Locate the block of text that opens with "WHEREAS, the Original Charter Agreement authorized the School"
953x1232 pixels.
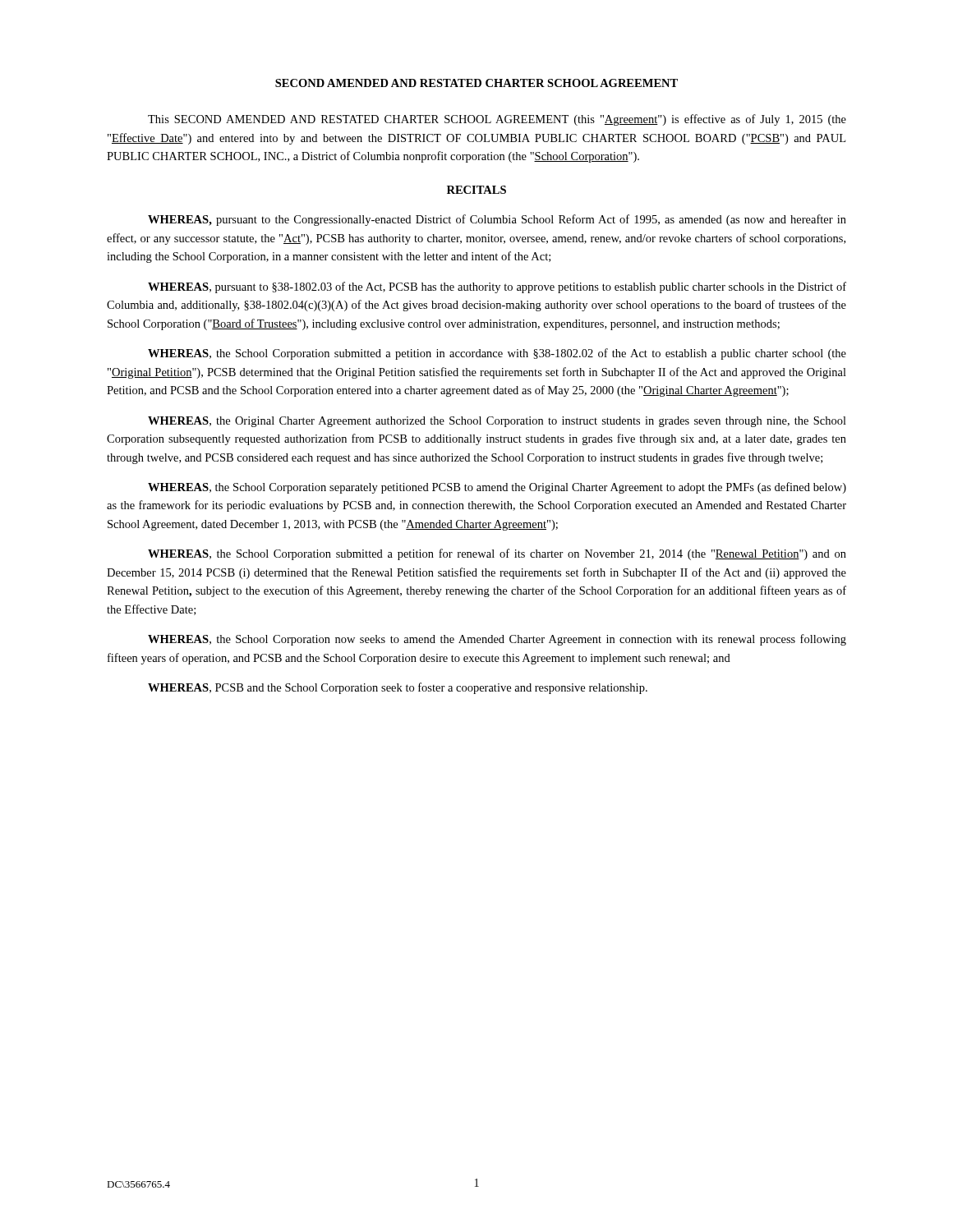pyautogui.click(x=476, y=439)
